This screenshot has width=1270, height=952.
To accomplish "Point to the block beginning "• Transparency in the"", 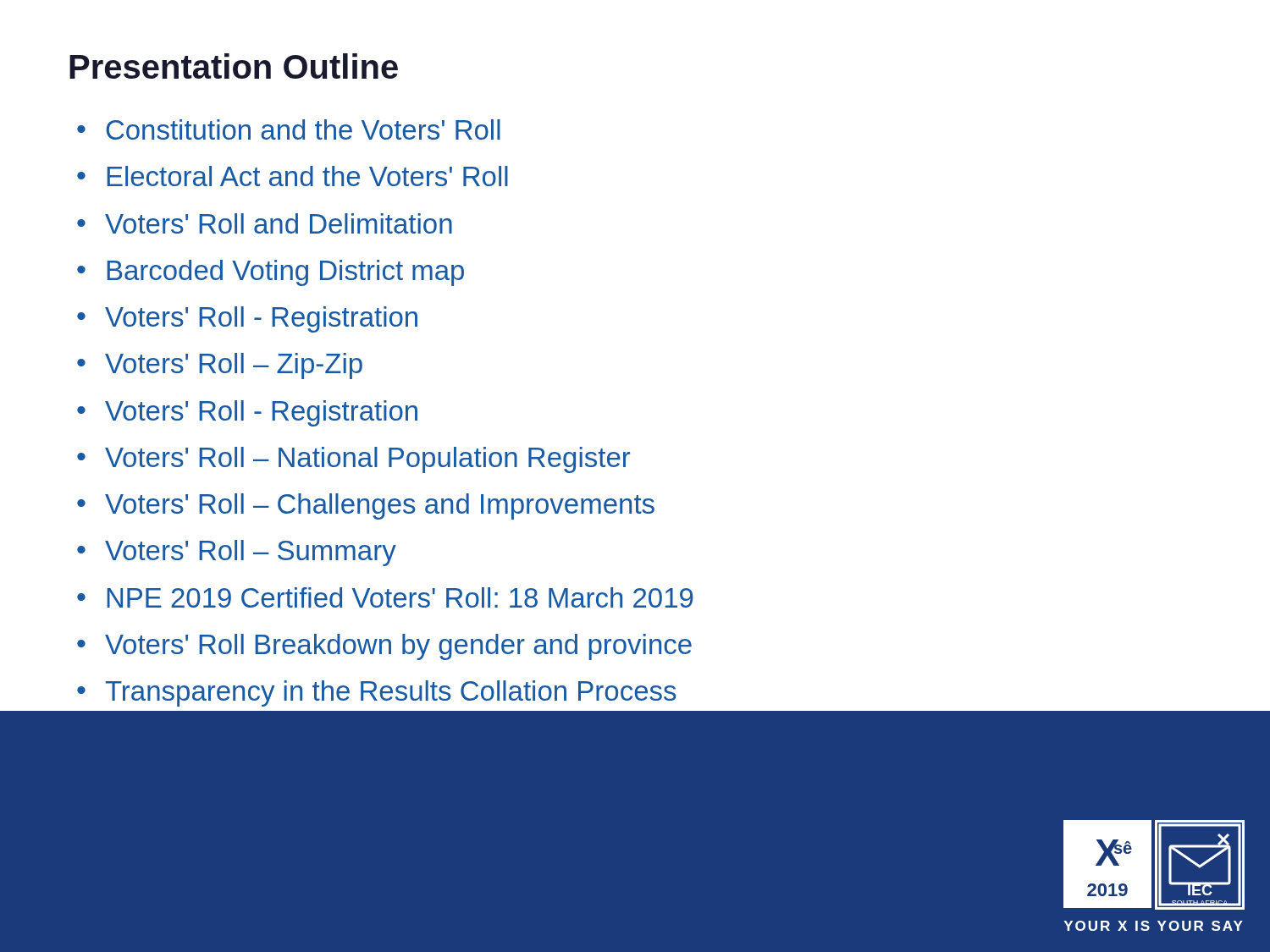I will (x=377, y=691).
